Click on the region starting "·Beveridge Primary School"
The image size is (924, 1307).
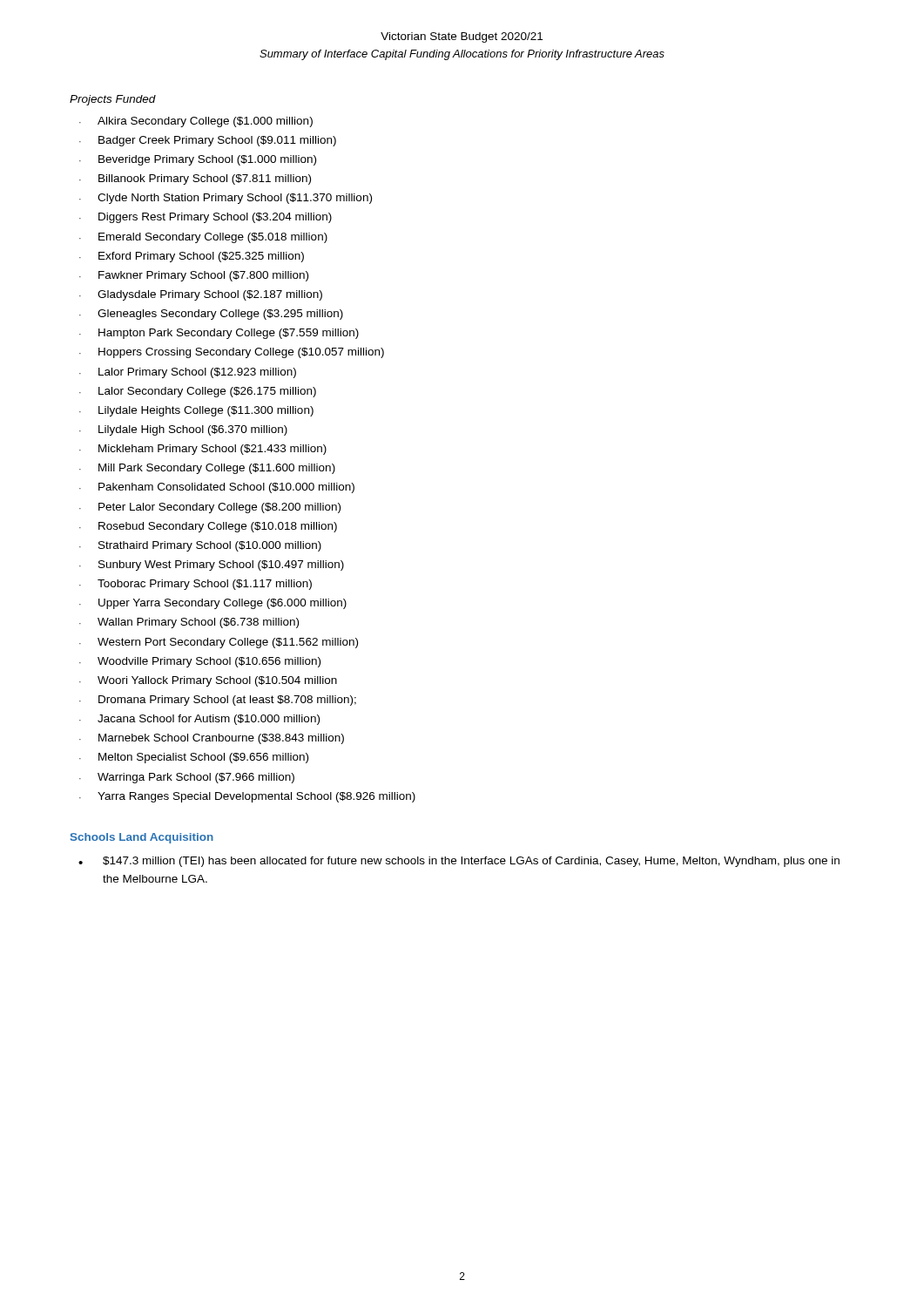click(x=198, y=160)
